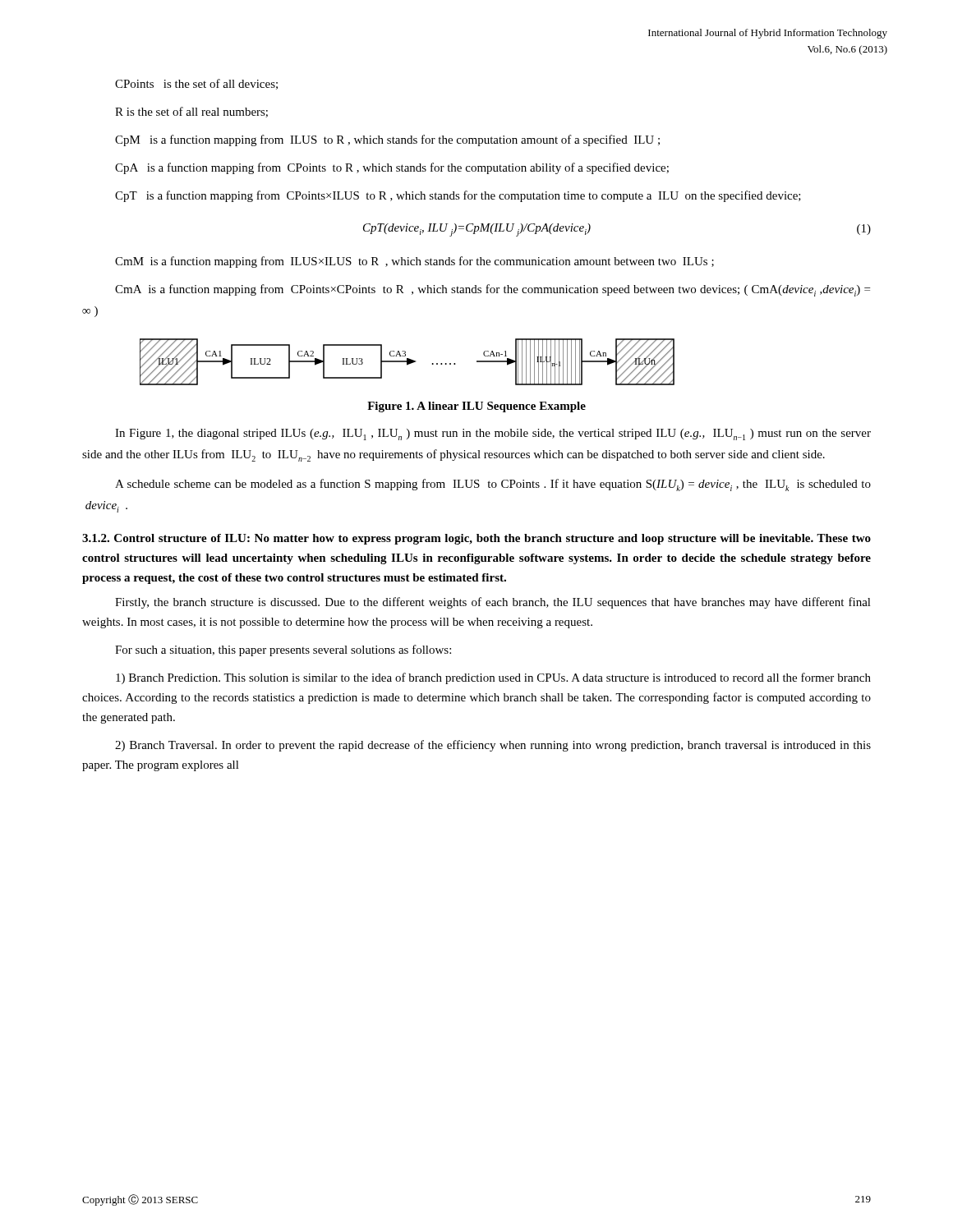Image resolution: width=953 pixels, height=1232 pixels.
Task: Find "Figure 1. A linear ILU Sequence Example" on this page
Action: (x=476, y=406)
